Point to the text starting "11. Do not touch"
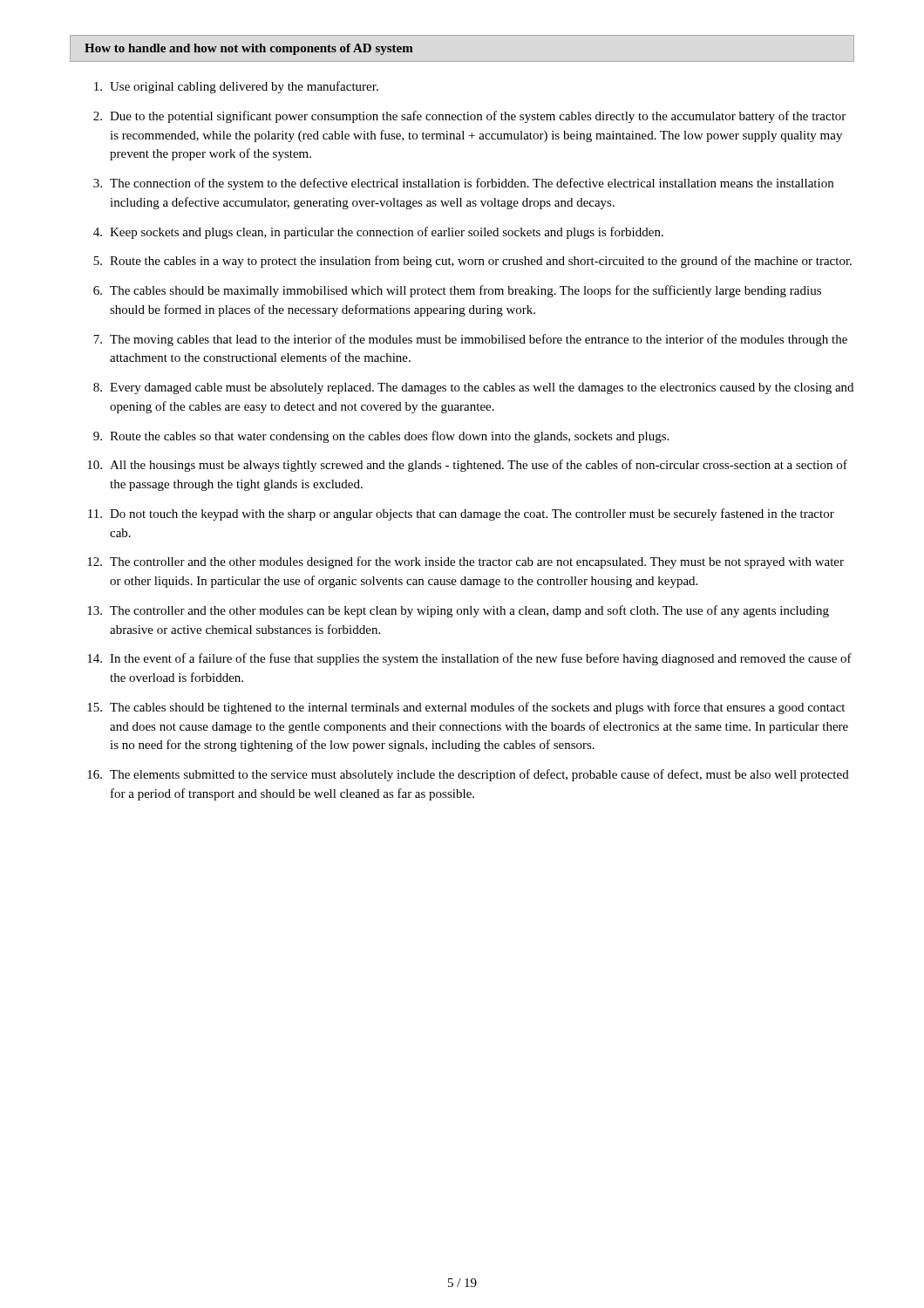 coord(462,524)
